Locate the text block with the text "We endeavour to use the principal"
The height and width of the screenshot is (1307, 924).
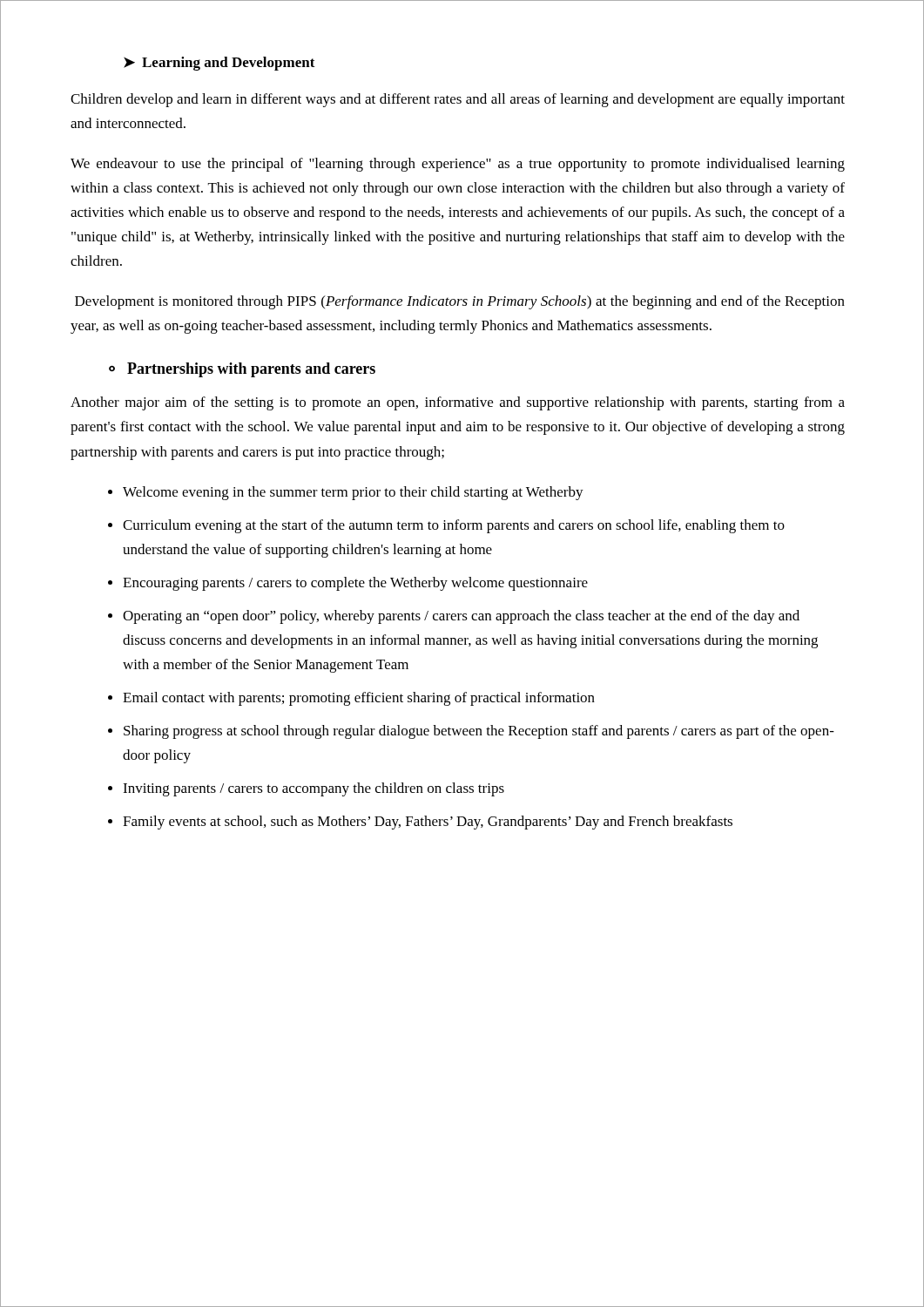pos(458,212)
